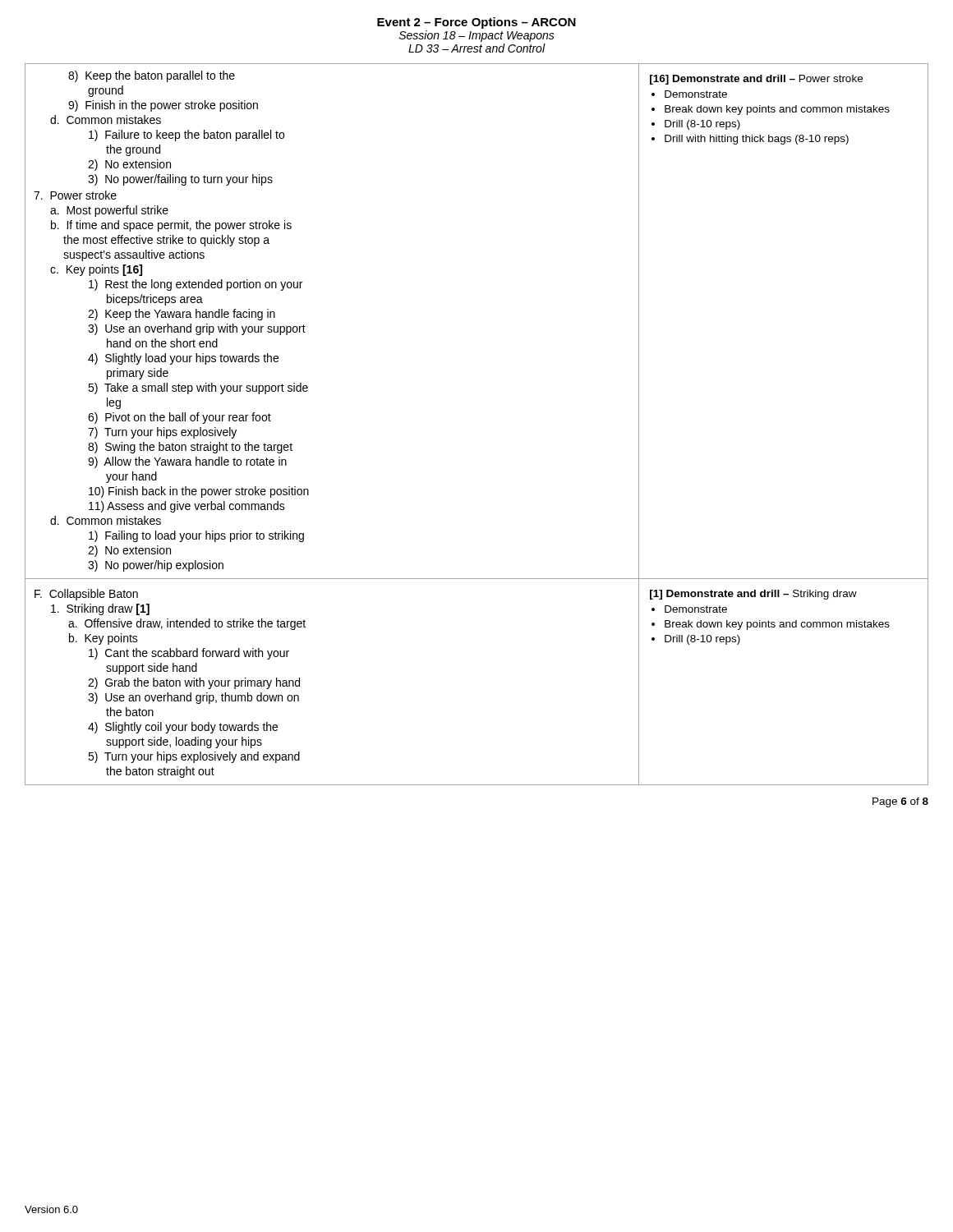Locate the block of text that opens with "5) Turn your hips explosively"

pos(194,756)
